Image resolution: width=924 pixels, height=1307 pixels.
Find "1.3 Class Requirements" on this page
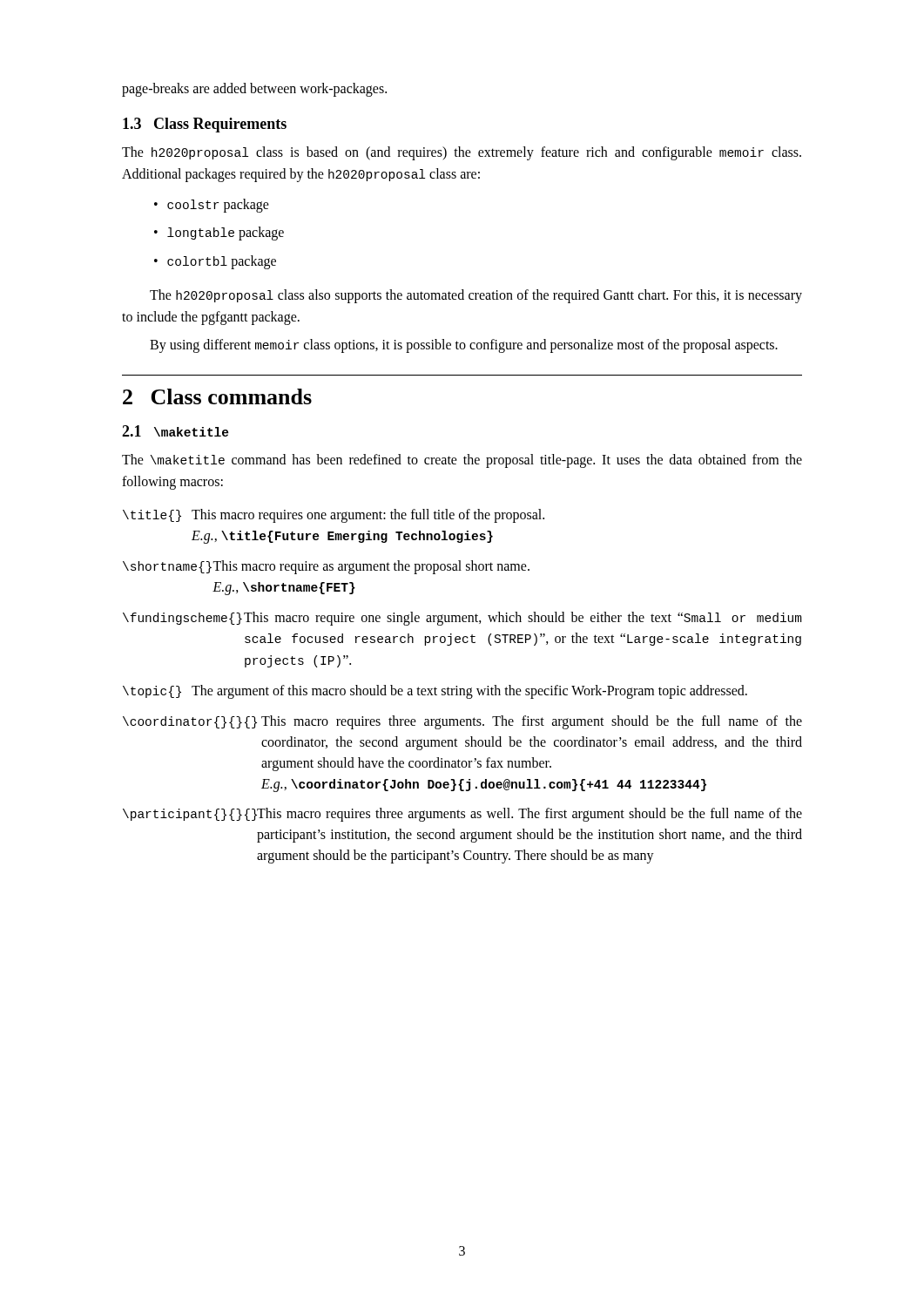coord(204,124)
